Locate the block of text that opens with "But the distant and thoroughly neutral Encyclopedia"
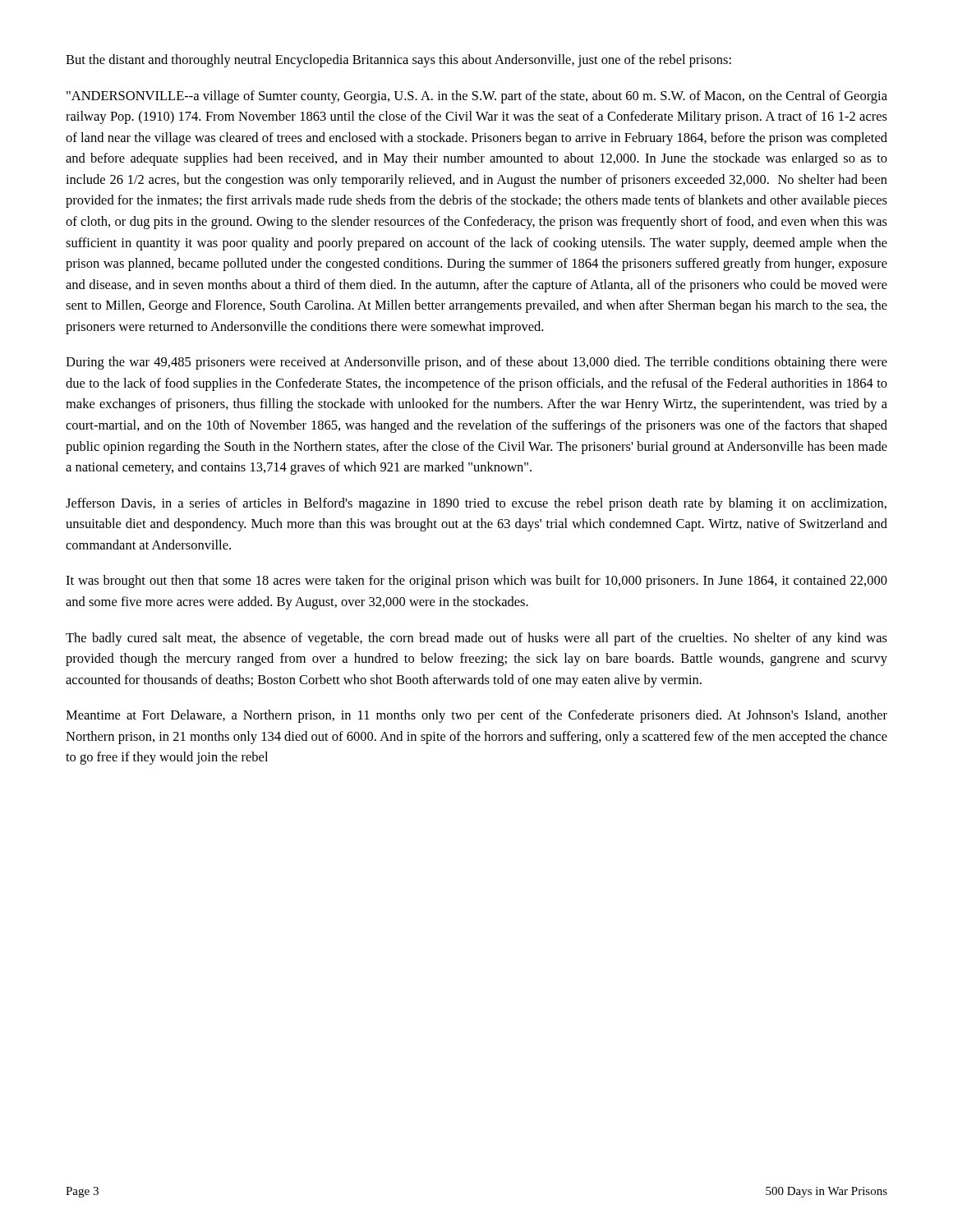 click(x=399, y=60)
